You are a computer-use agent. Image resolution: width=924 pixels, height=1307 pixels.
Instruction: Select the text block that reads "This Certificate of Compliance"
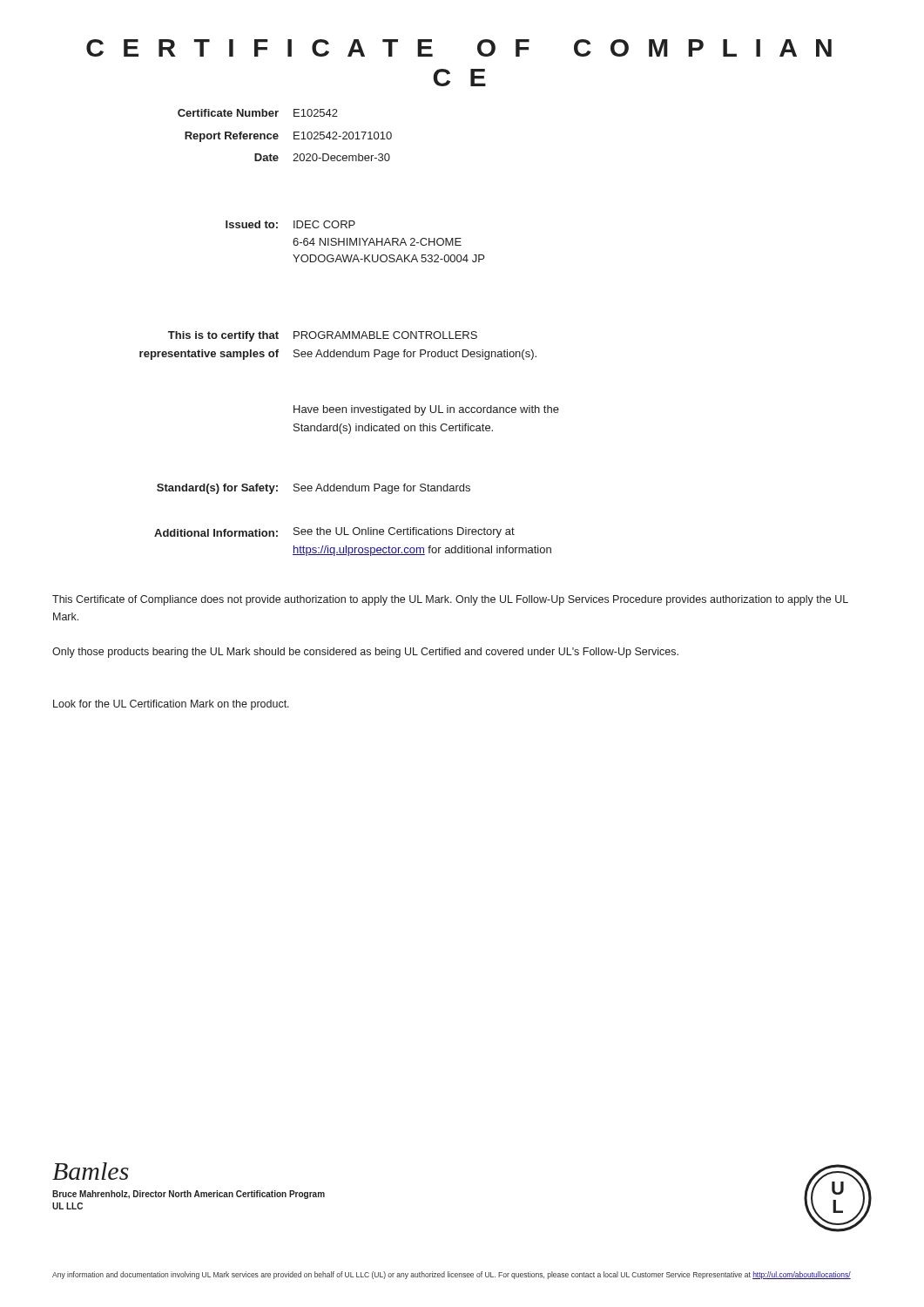[x=450, y=608]
